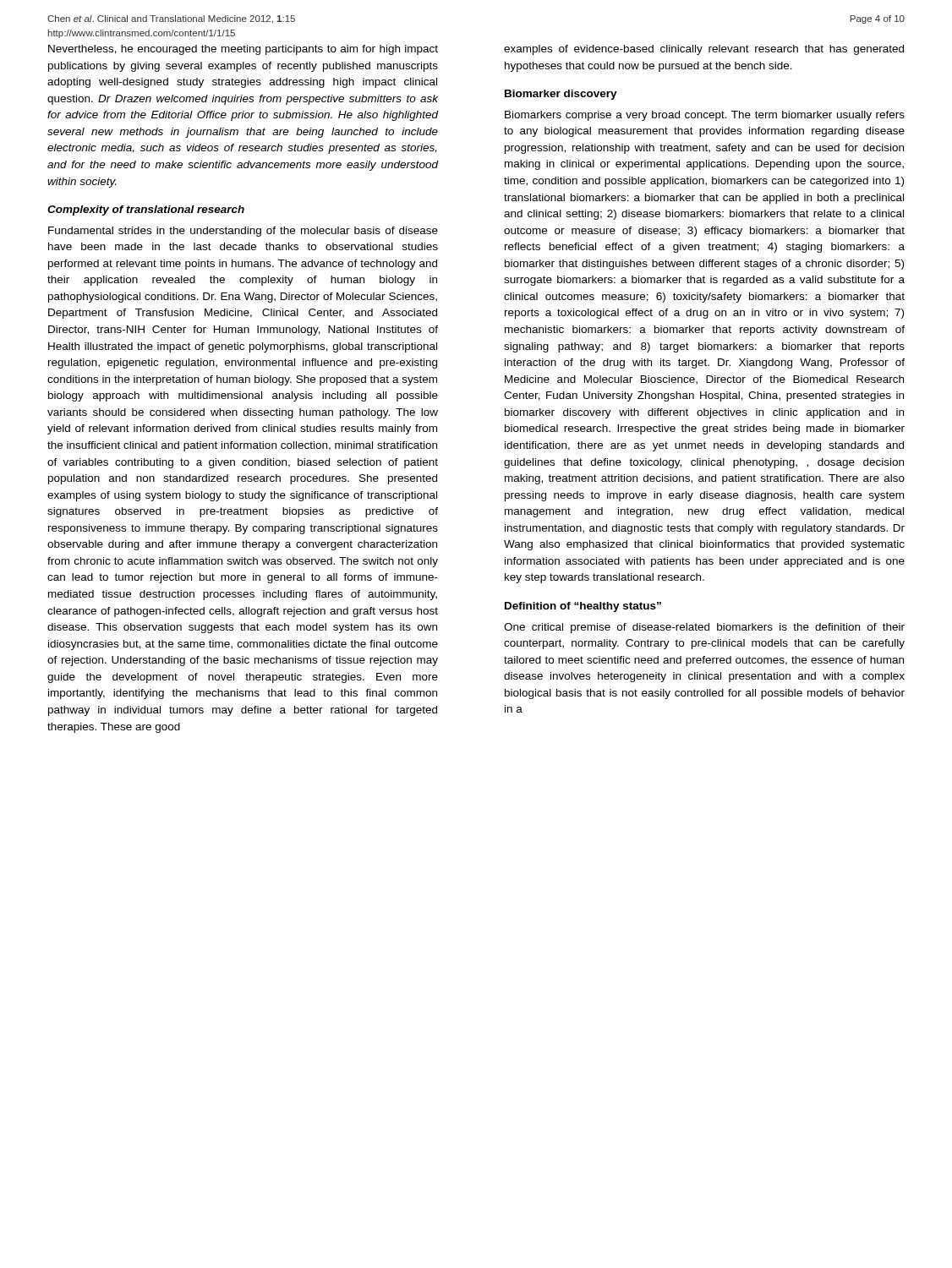Point to the block beginning "Nevertheless, he encouraged the meeting participants"
The width and height of the screenshot is (952, 1268).
(243, 115)
